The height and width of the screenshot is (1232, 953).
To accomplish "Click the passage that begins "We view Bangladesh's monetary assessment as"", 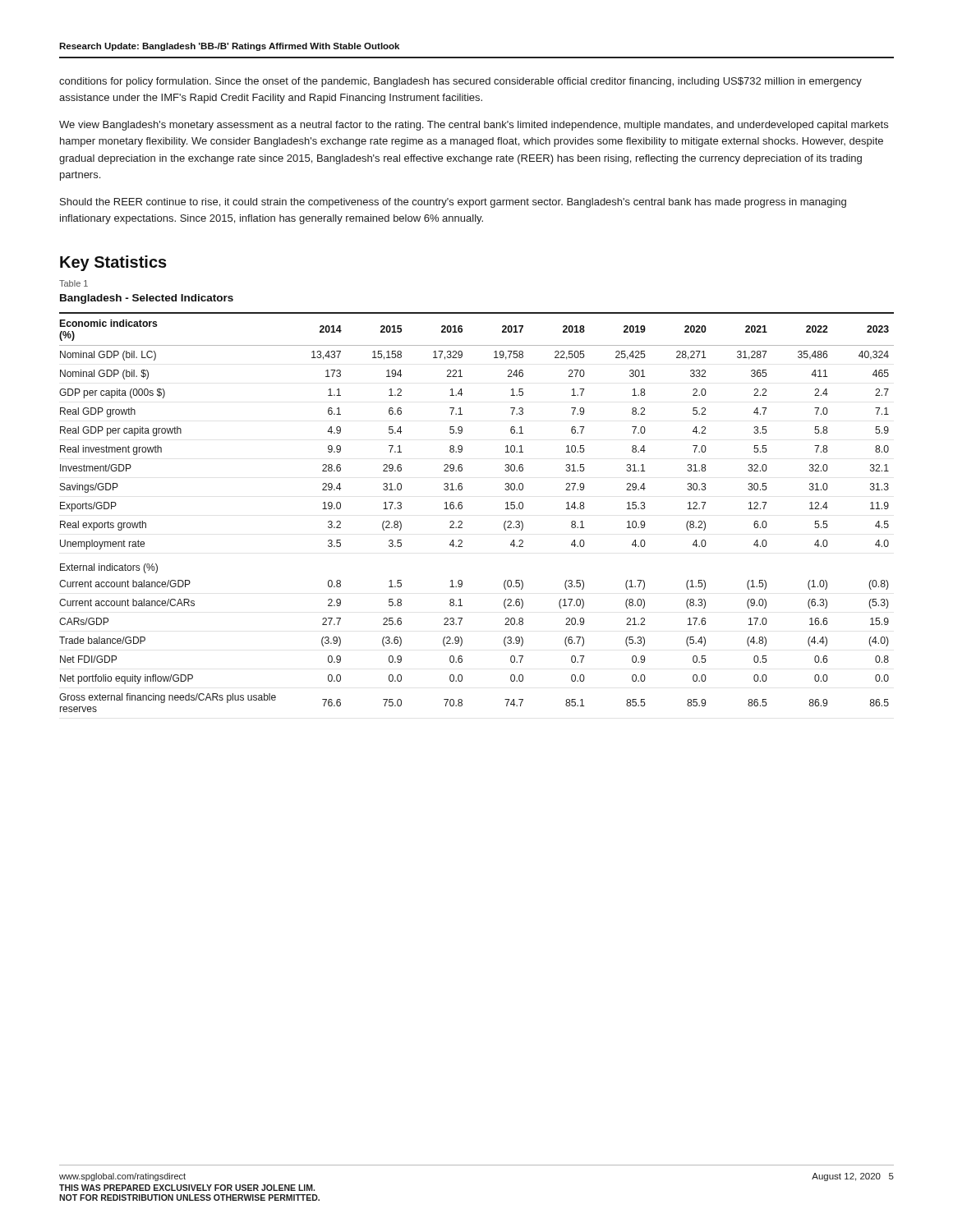I will [x=474, y=150].
